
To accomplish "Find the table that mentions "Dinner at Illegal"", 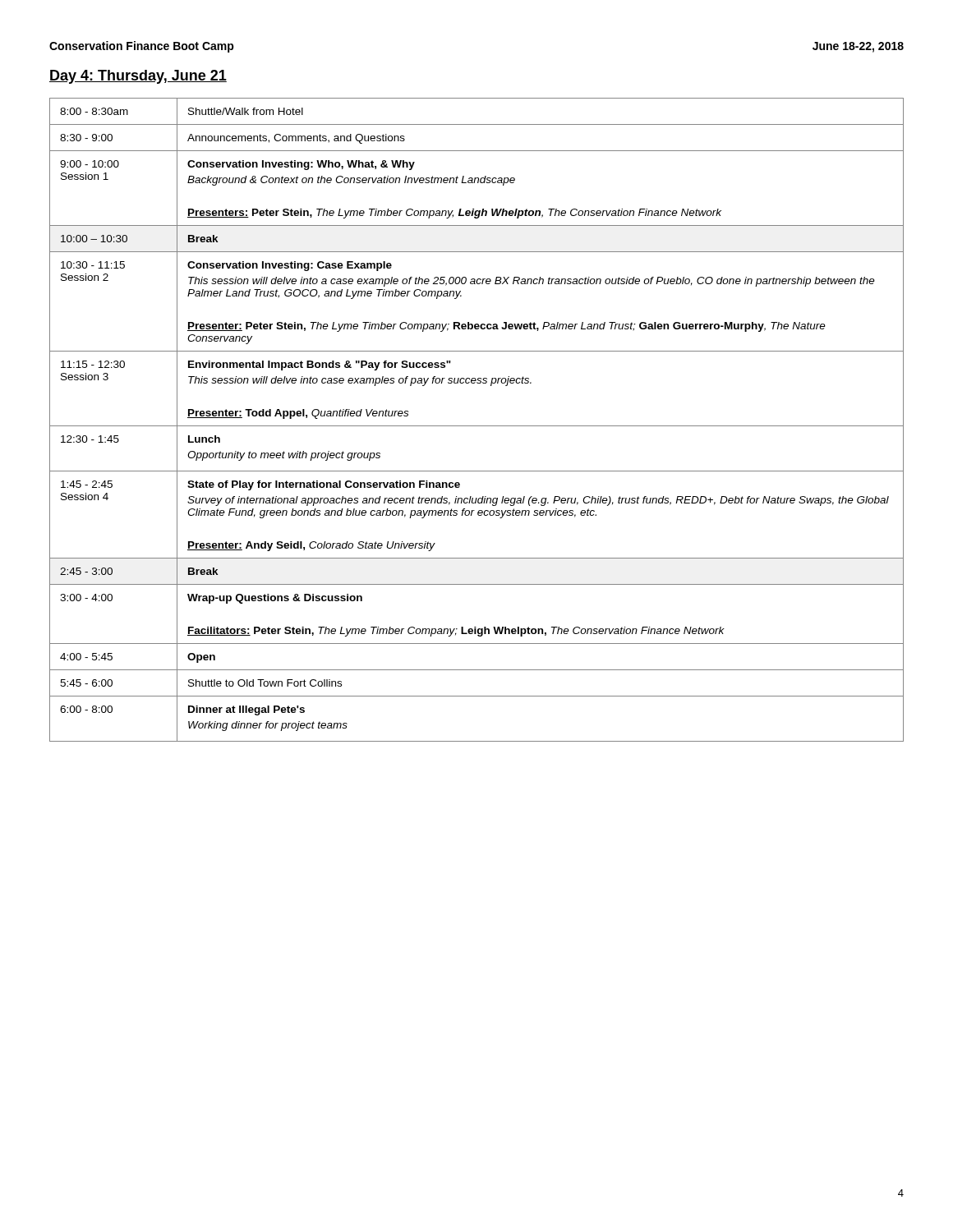I will (x=476, y=420).
